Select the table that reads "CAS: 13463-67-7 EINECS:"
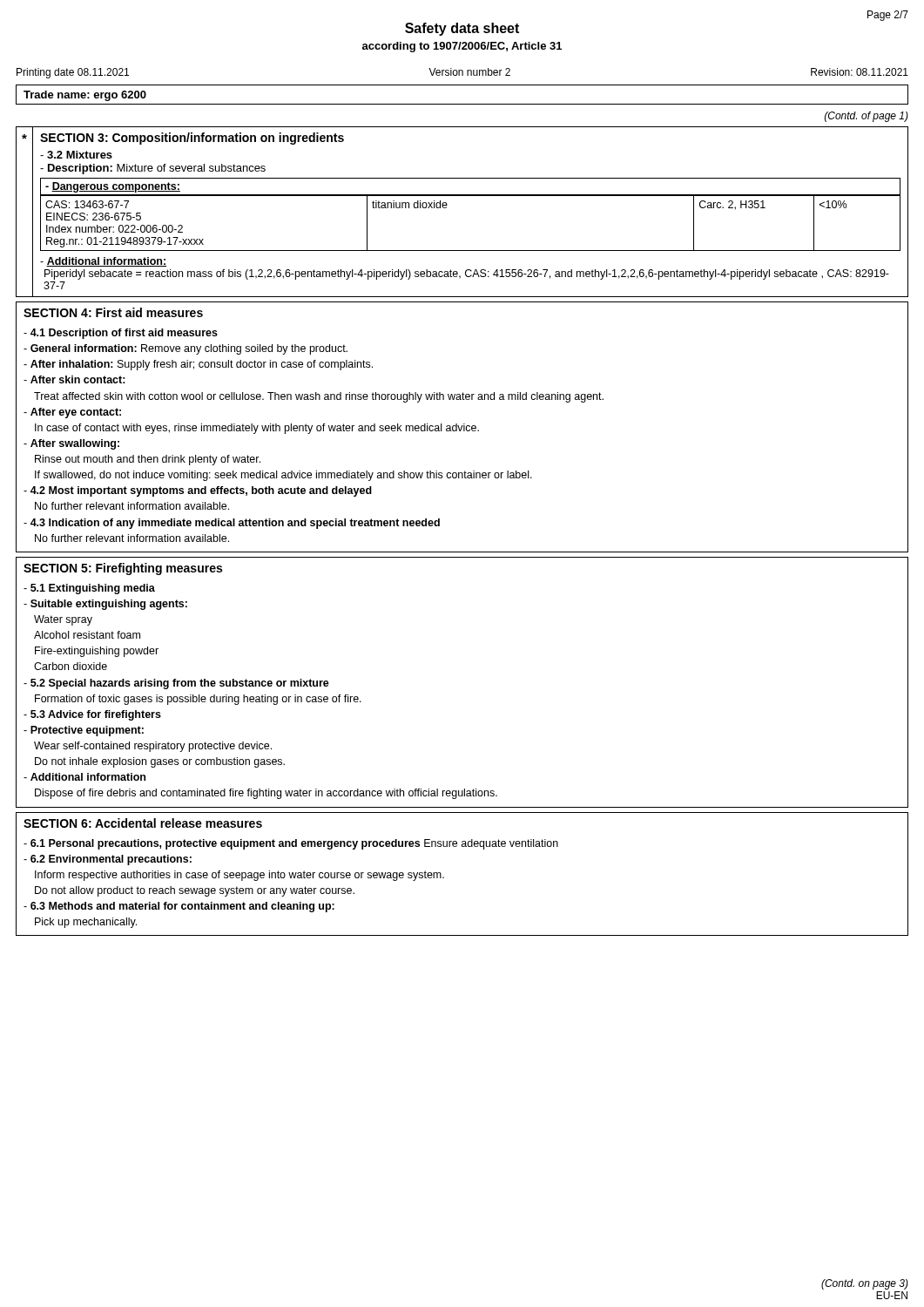Screen dimensions: 1307x924 pos(470,223)
